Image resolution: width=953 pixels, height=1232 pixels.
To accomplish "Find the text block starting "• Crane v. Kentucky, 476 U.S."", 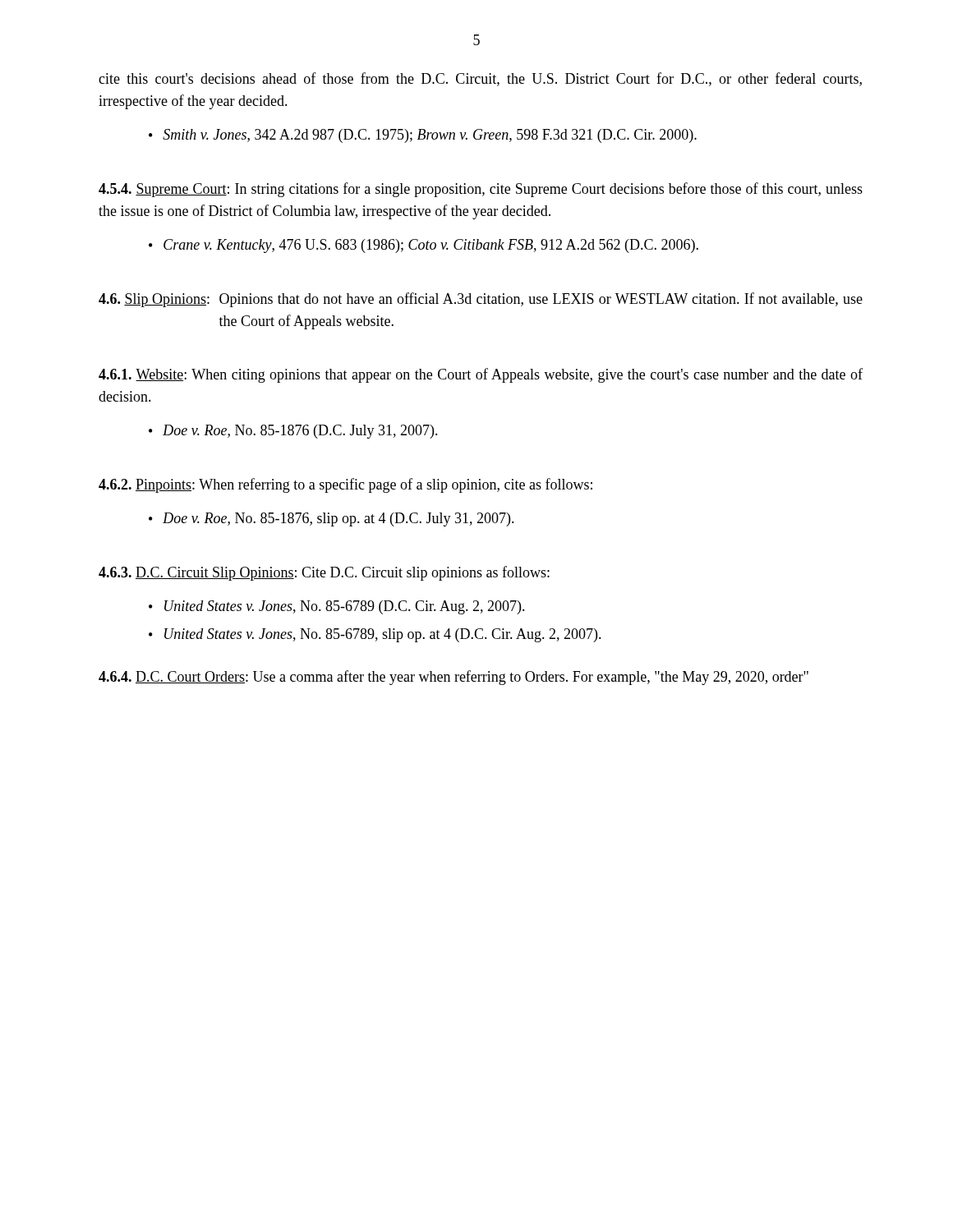I will [x=505, y=246].
